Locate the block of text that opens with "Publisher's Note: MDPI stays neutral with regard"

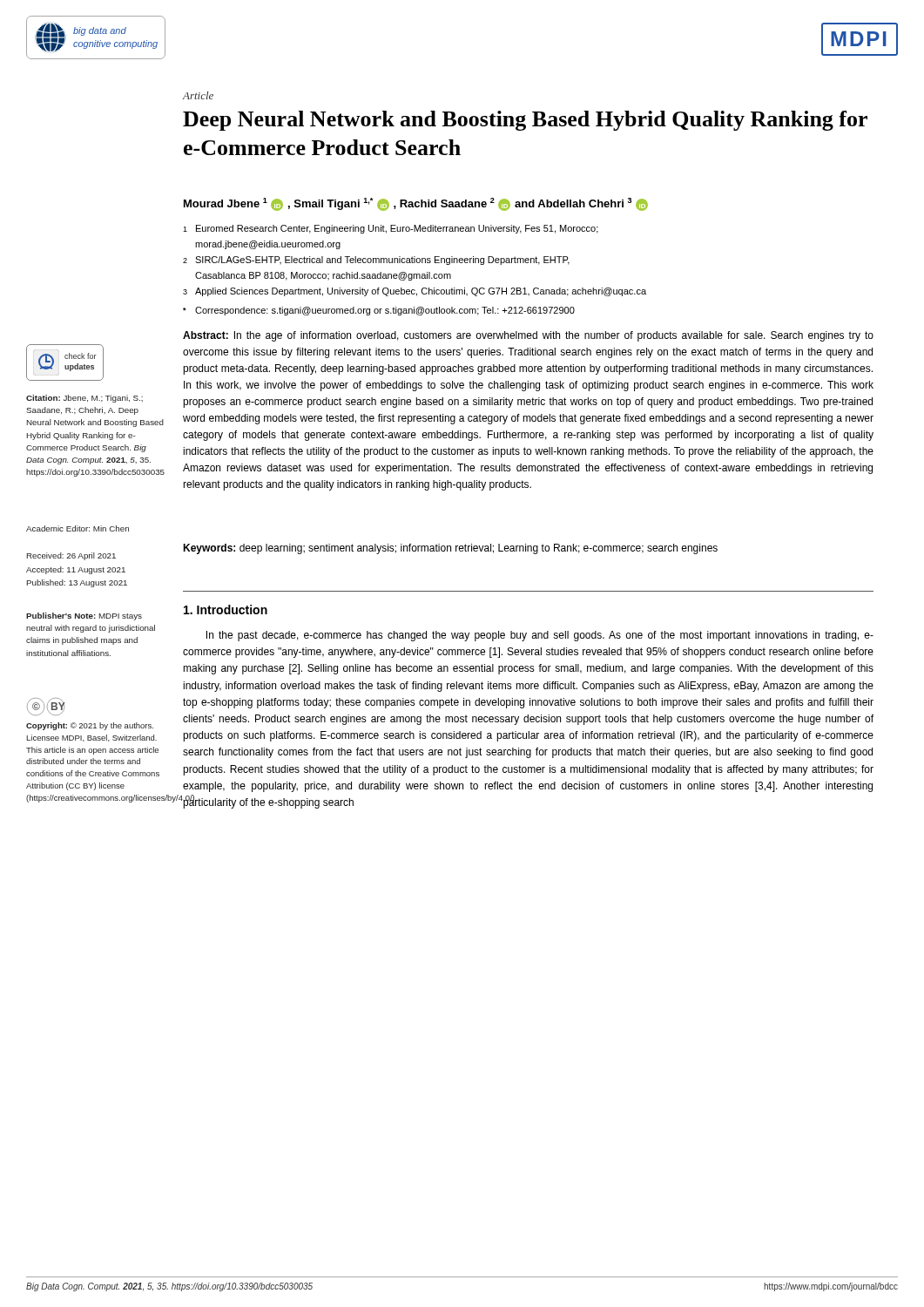coord(91,634)
